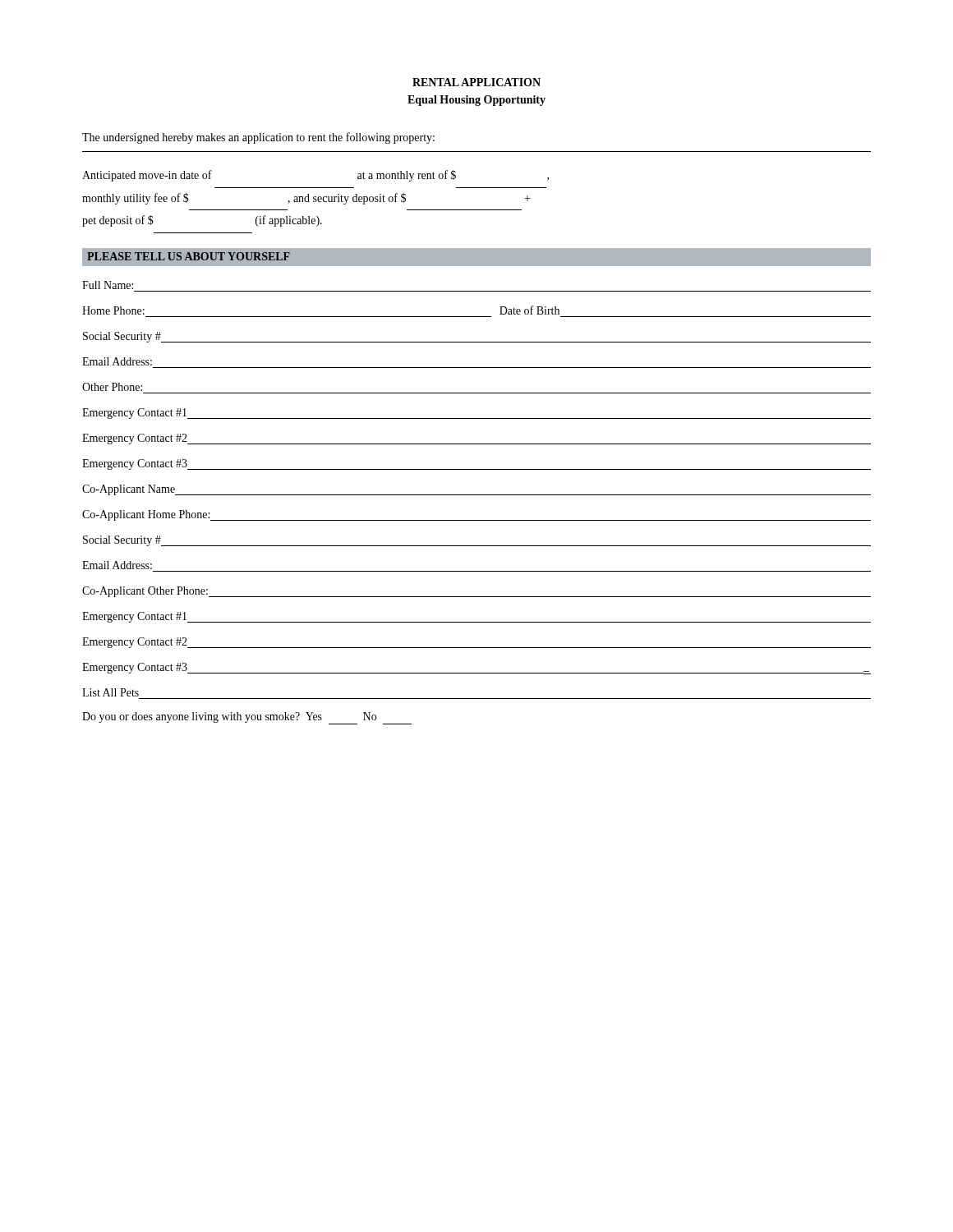Screen dimensions: 1232x953
Task: Click the passage that begins "The undersigned hereby makes an application to"
Action: coord(259,138)
